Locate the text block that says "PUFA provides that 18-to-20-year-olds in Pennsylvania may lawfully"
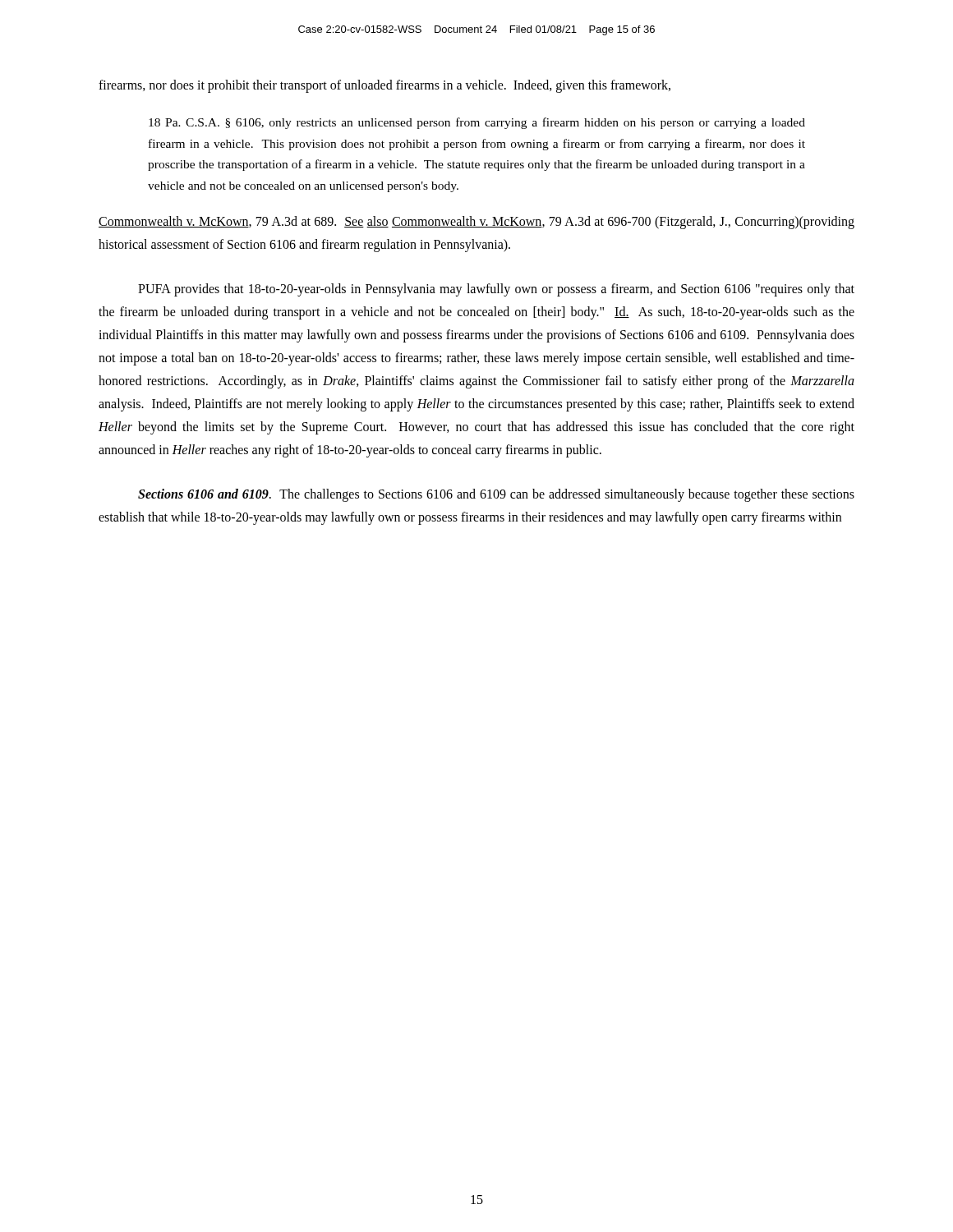The width and height of the screenshot is (953, 1232). 476,369
